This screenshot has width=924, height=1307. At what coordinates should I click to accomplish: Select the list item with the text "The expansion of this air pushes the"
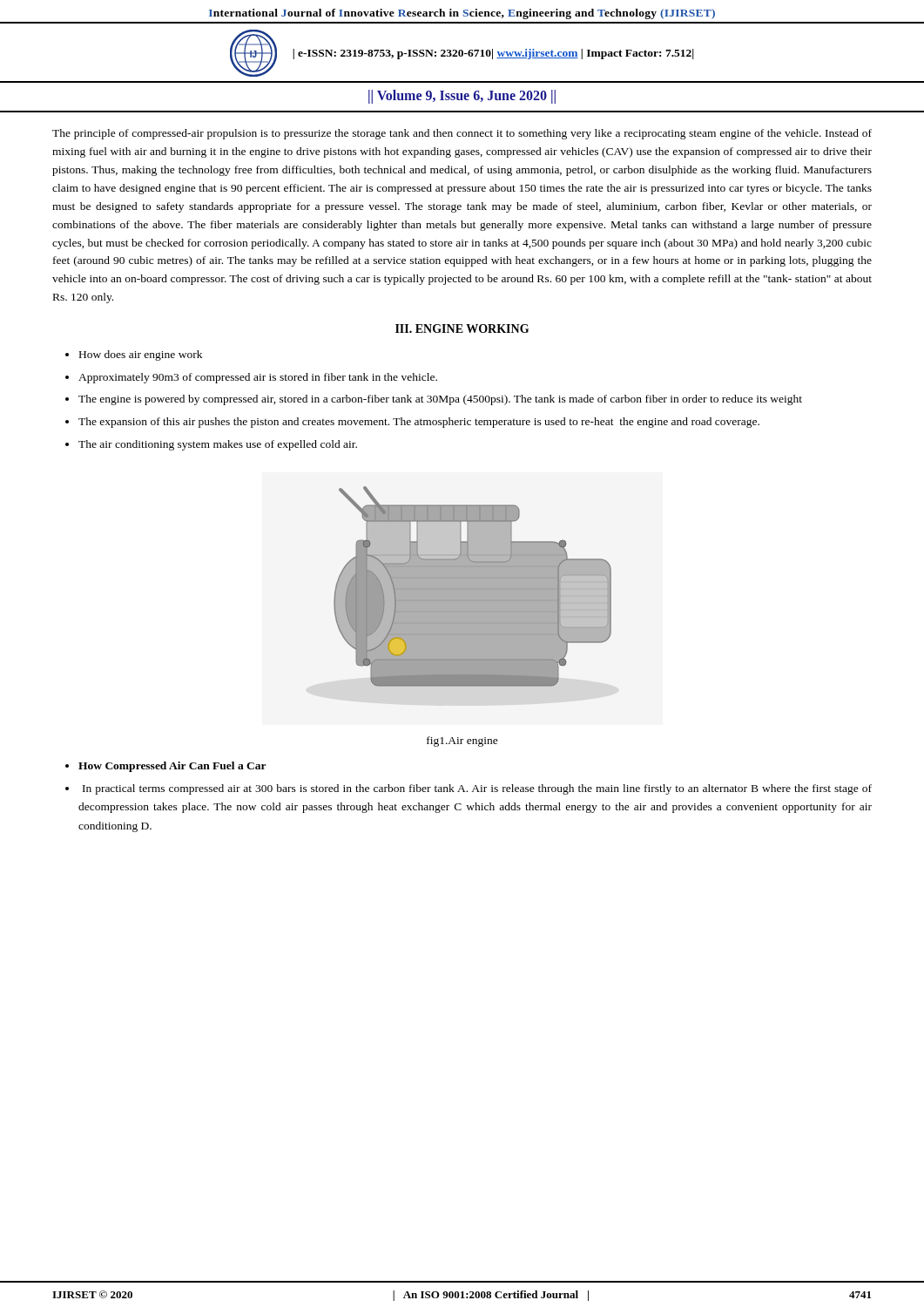click(475, 422)
